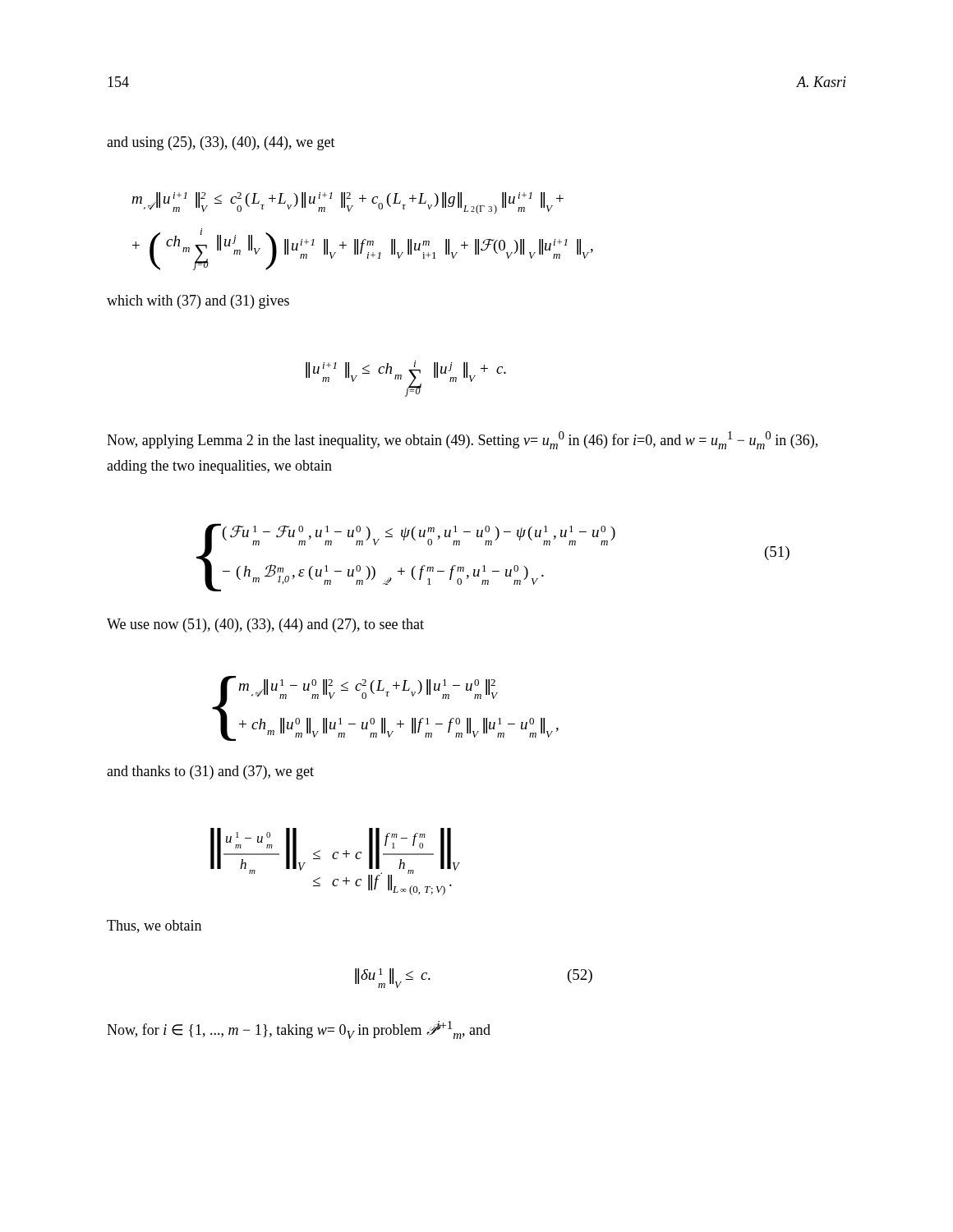953x1232 pixels.
Task: Locate the block of text that opens with "and thanks to (31)"
Action: (210, 771)
